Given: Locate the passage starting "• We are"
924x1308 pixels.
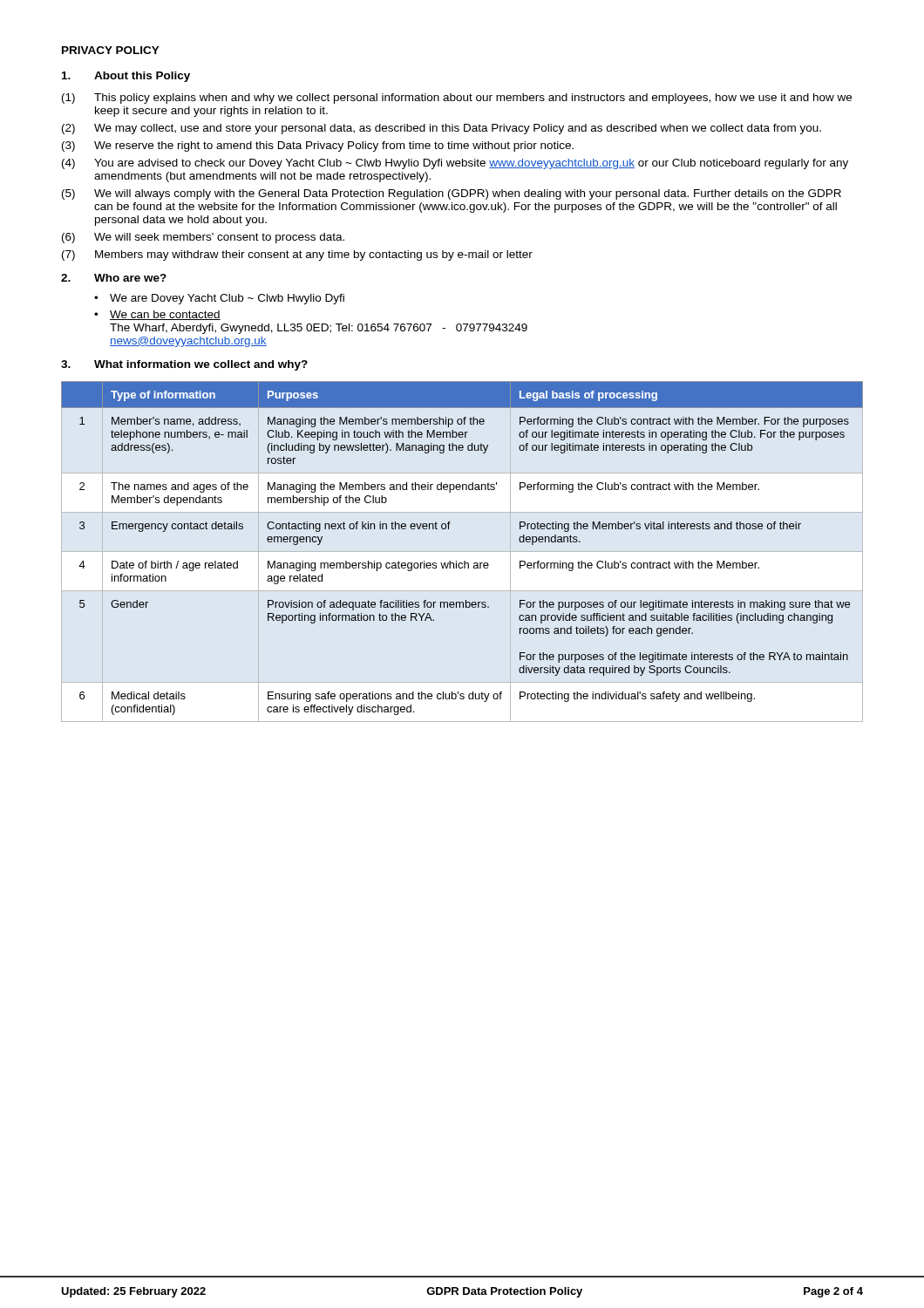Looking at the screenshot, I should point(220,298).
